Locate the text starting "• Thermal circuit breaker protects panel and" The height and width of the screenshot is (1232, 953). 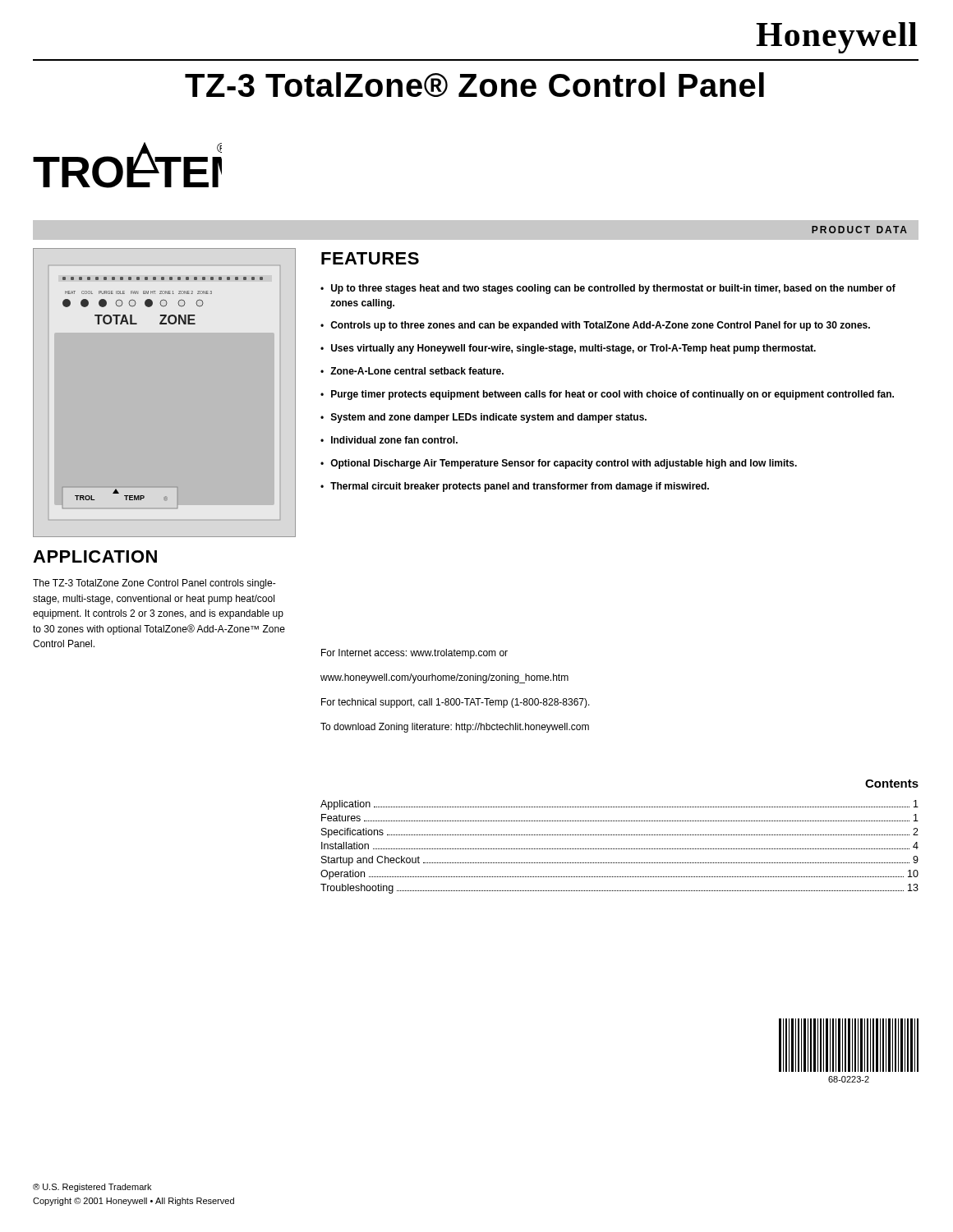515,487
